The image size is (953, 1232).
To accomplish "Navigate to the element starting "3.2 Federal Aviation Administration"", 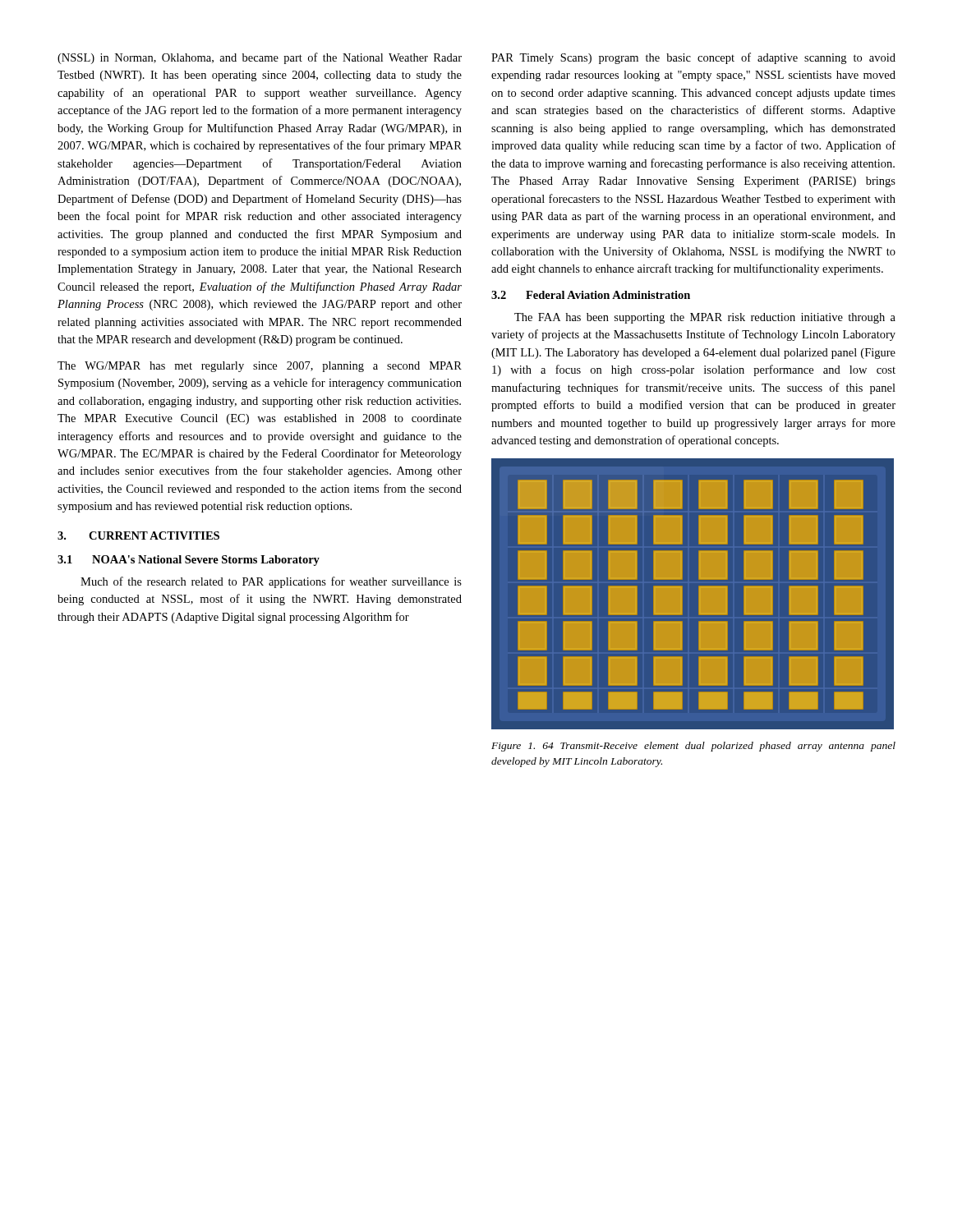I will point(693,295).
